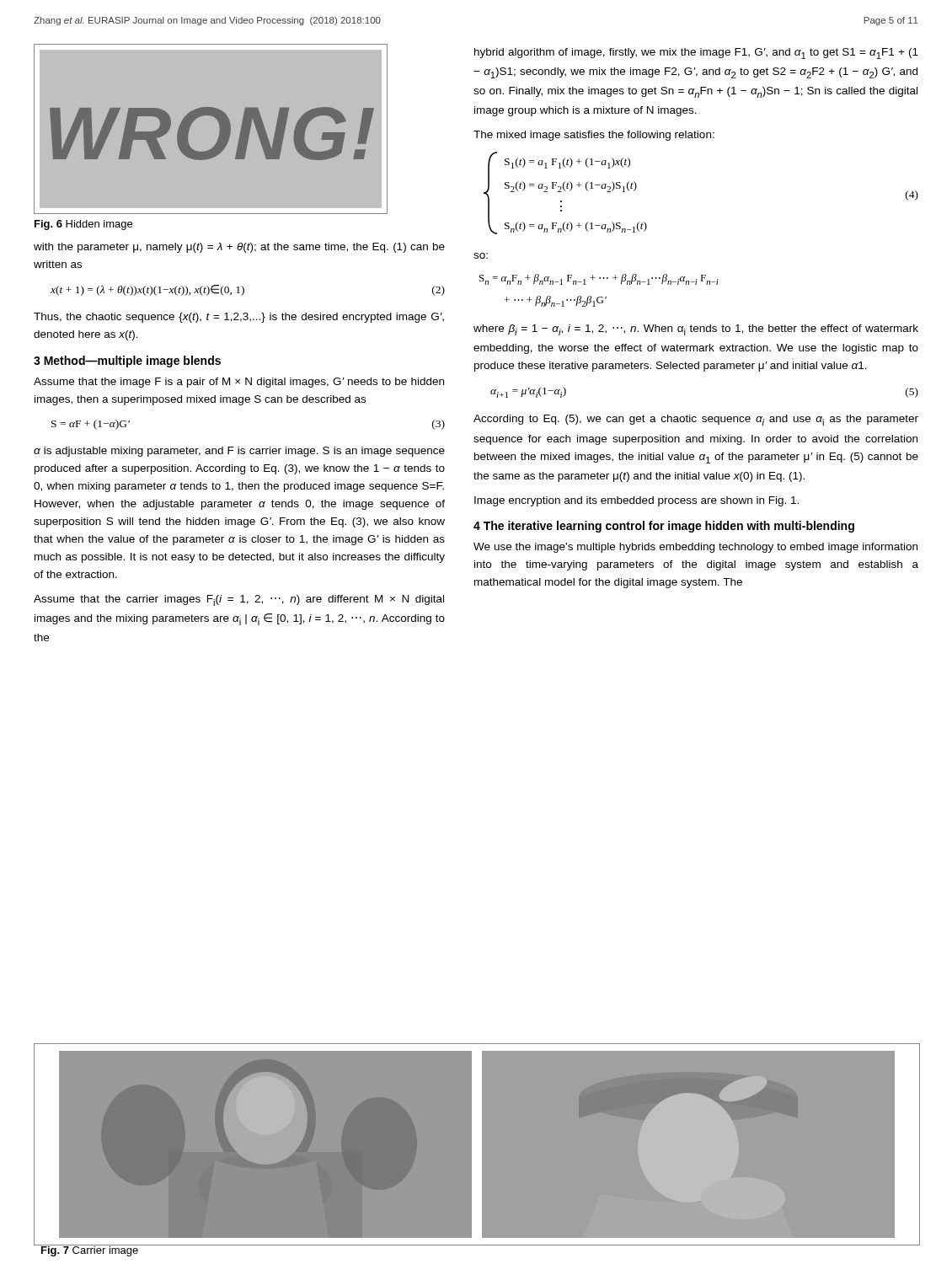Click on the block starting "where βi = 1 − αi, i"
Image resolution: width=952 pixels, height=1264 pixels.
(696, 346)
